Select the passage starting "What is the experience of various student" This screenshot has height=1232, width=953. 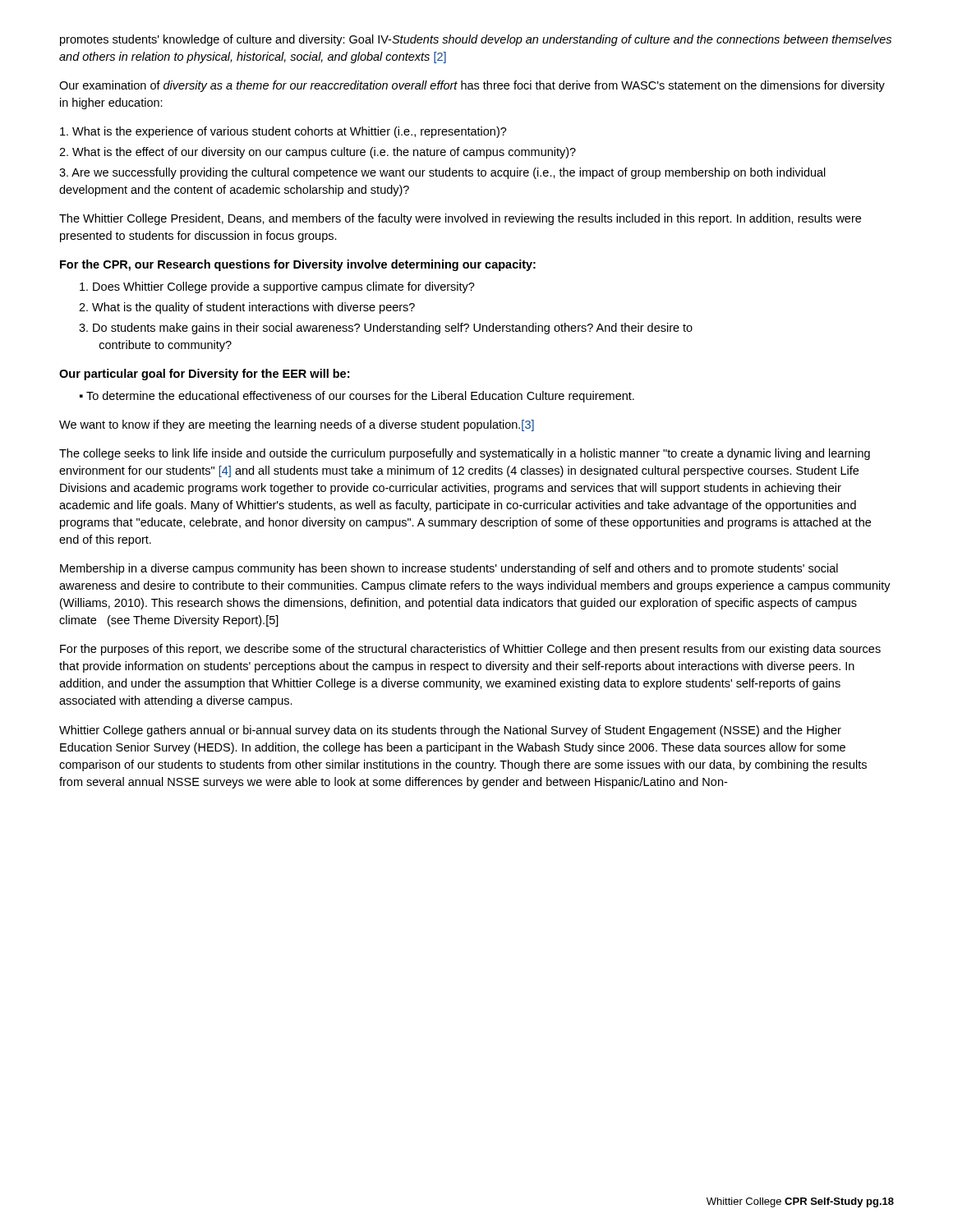click(x=476, y=132)
